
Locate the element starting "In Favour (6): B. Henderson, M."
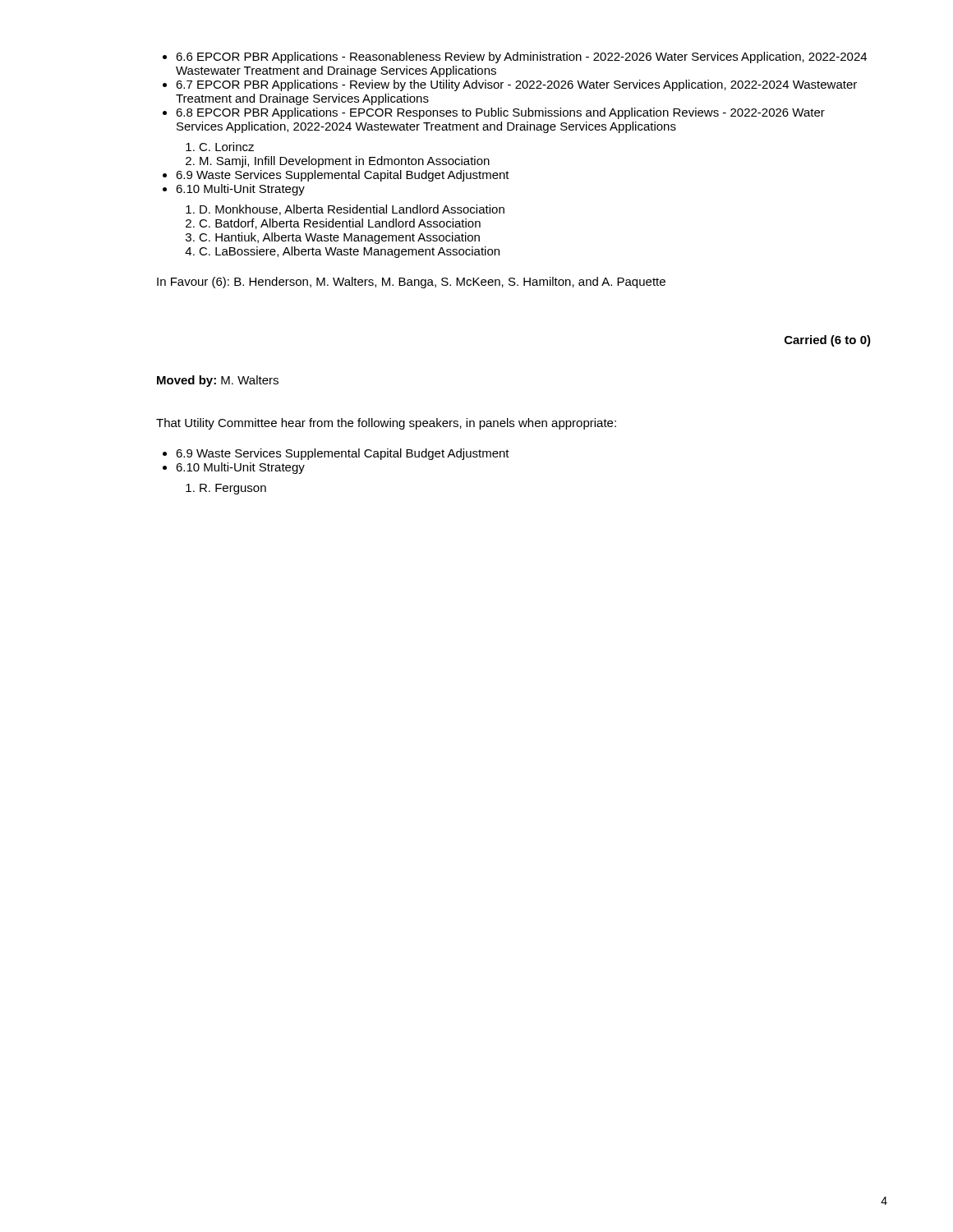coord(411,281)
